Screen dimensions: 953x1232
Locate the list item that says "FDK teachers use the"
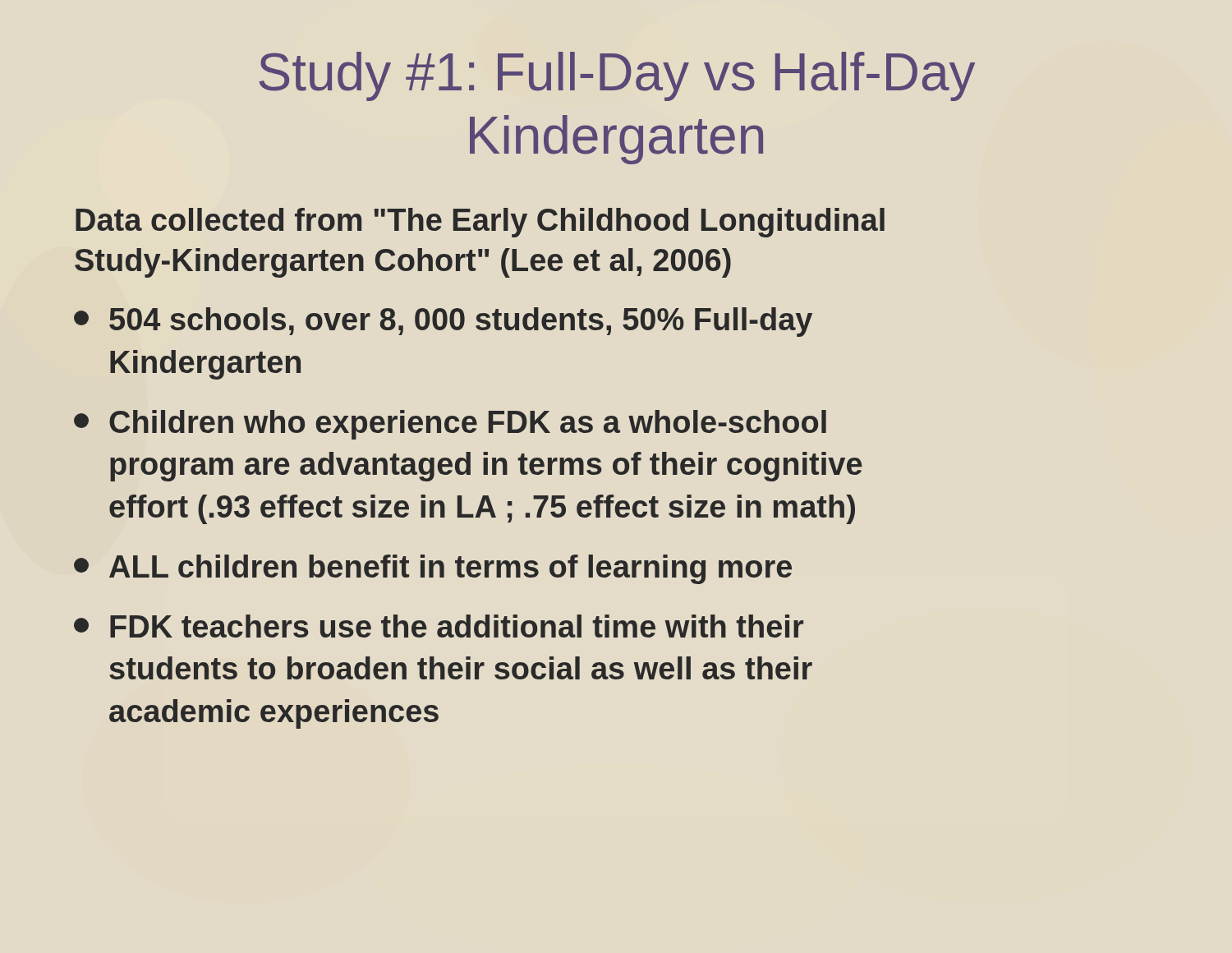coord(620,670)
